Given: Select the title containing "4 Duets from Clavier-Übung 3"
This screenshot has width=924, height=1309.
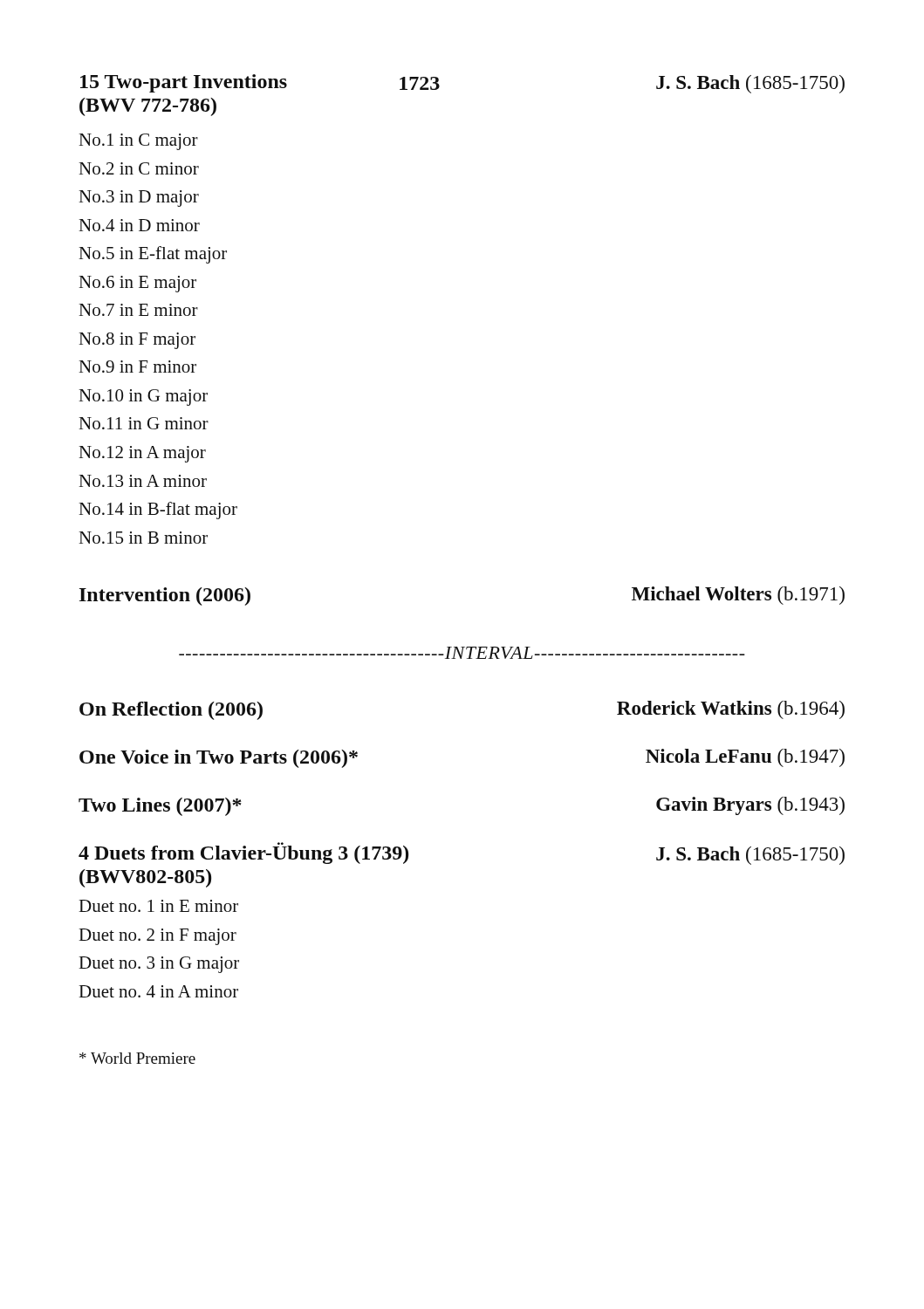Looking at the screenshot, I should click(x=244, y=865).
